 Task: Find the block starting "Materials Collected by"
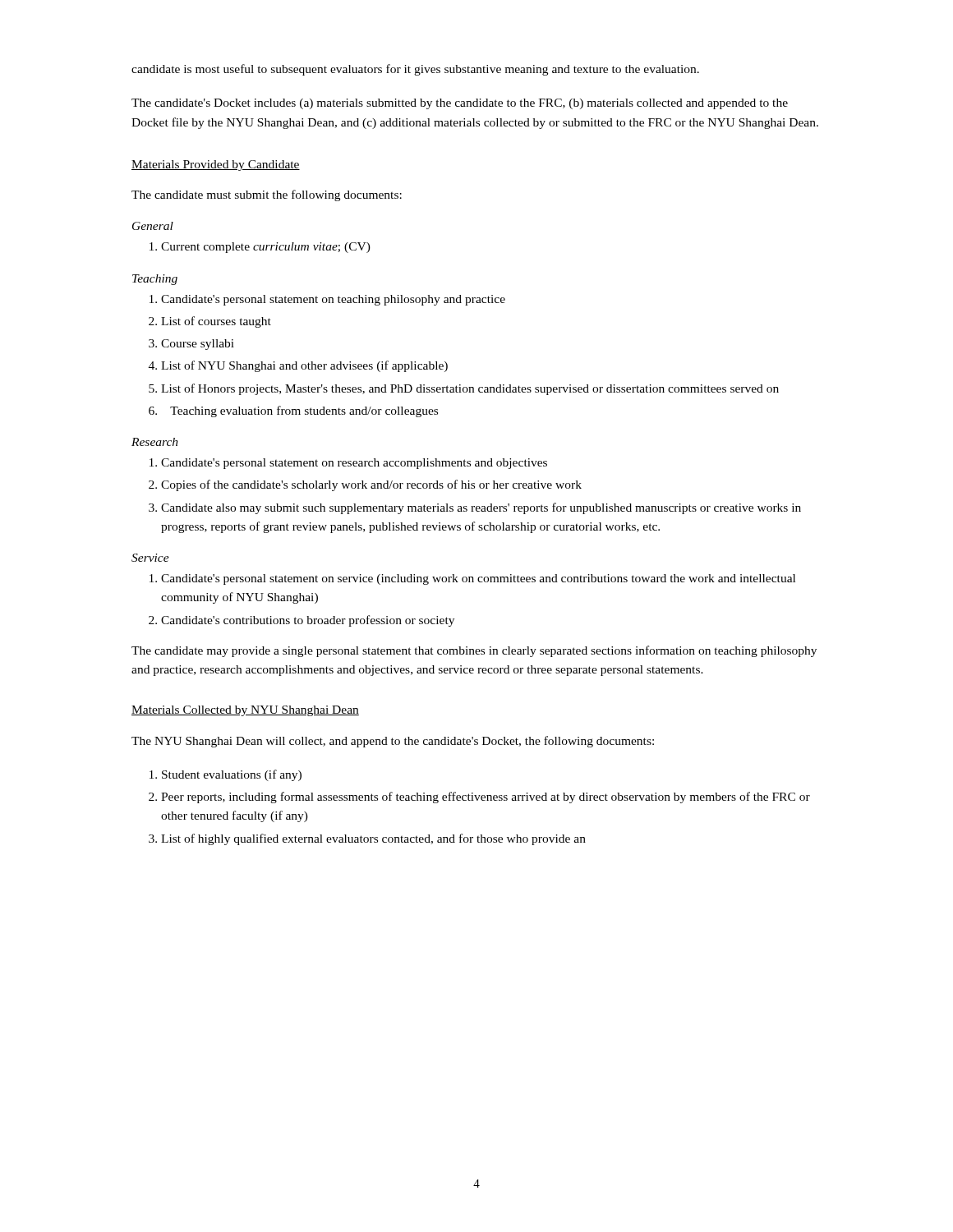point(245,709)
